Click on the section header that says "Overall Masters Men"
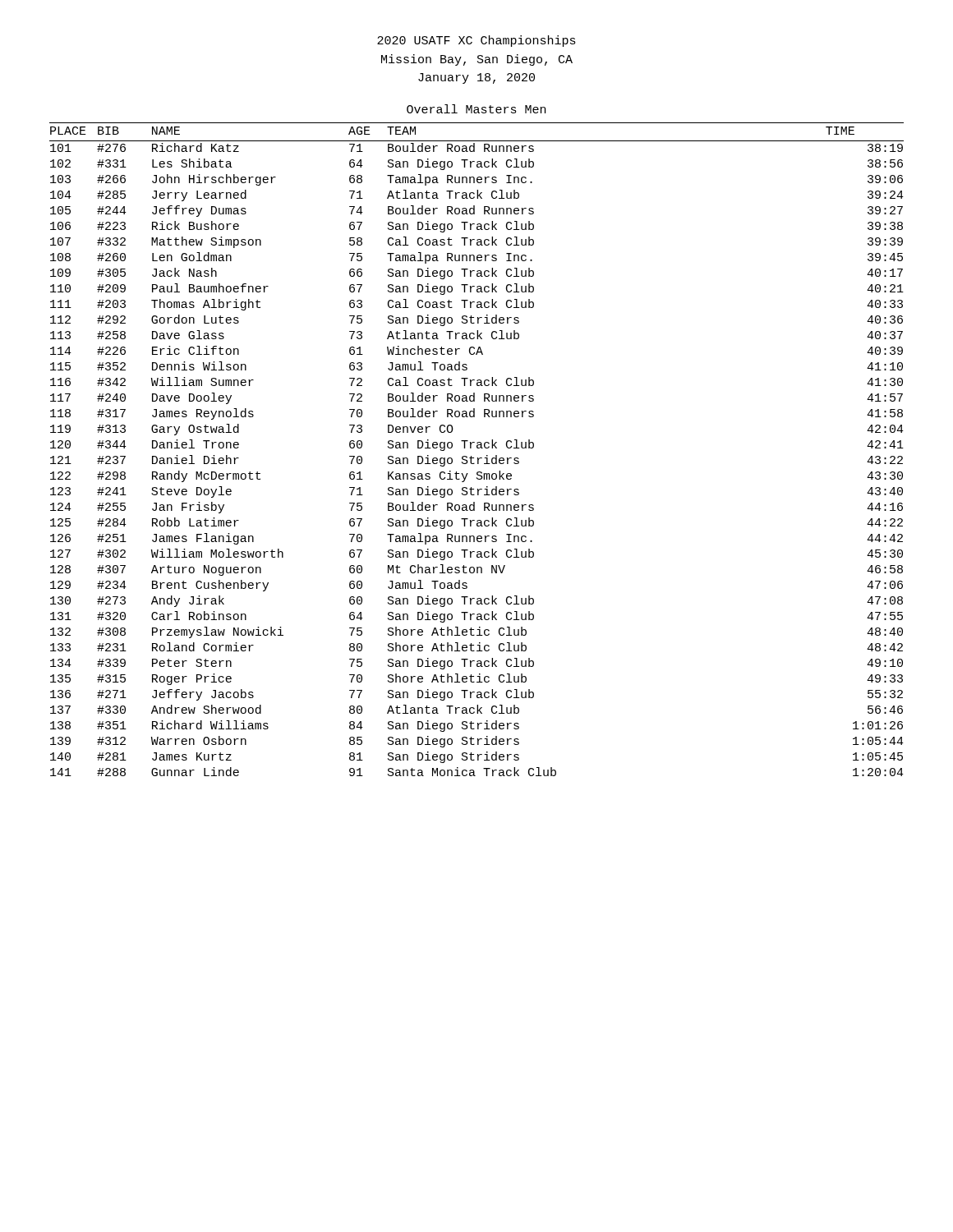953x1232 pixels. click(x=476, y=110)
